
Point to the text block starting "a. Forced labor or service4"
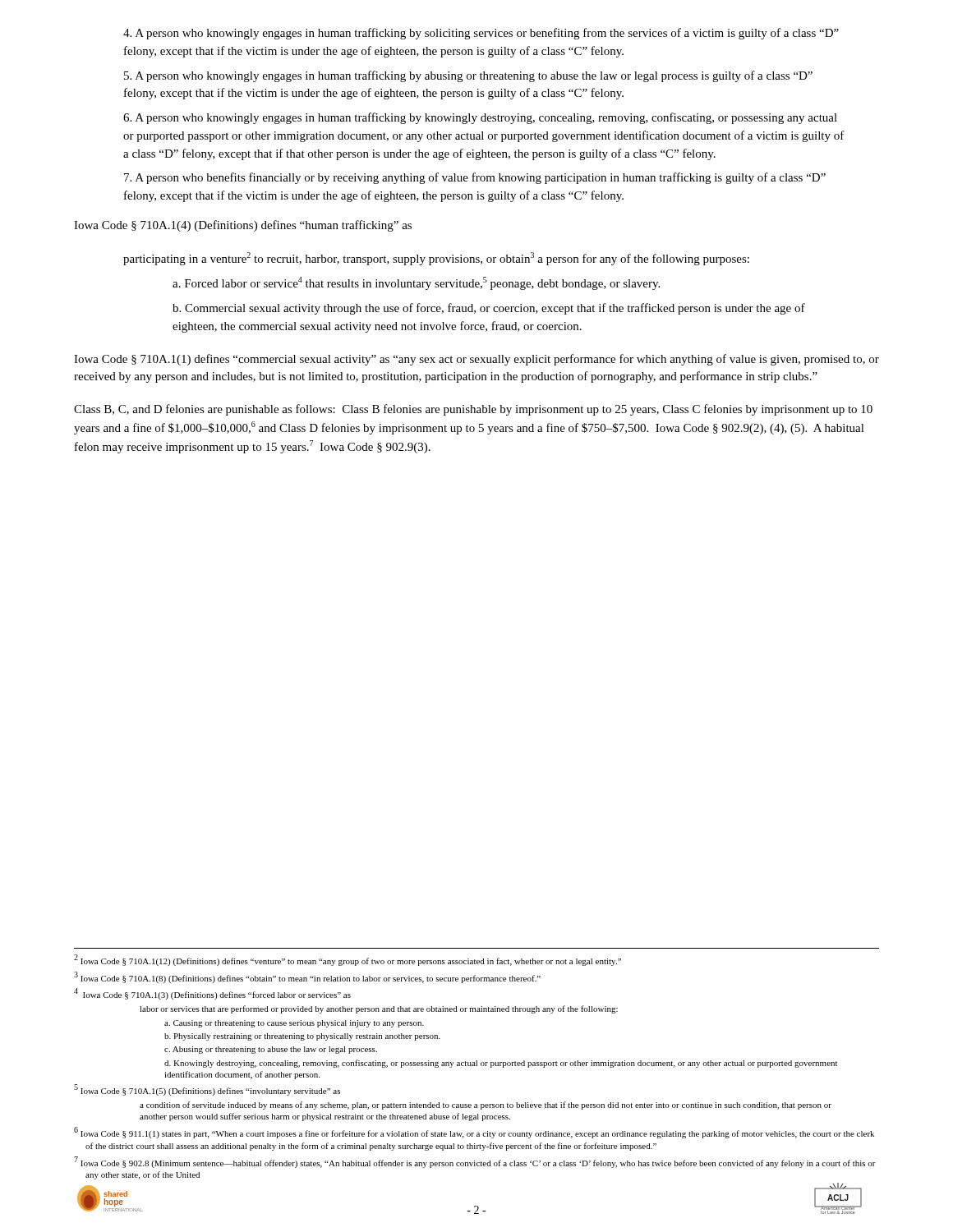pos(417,283)
